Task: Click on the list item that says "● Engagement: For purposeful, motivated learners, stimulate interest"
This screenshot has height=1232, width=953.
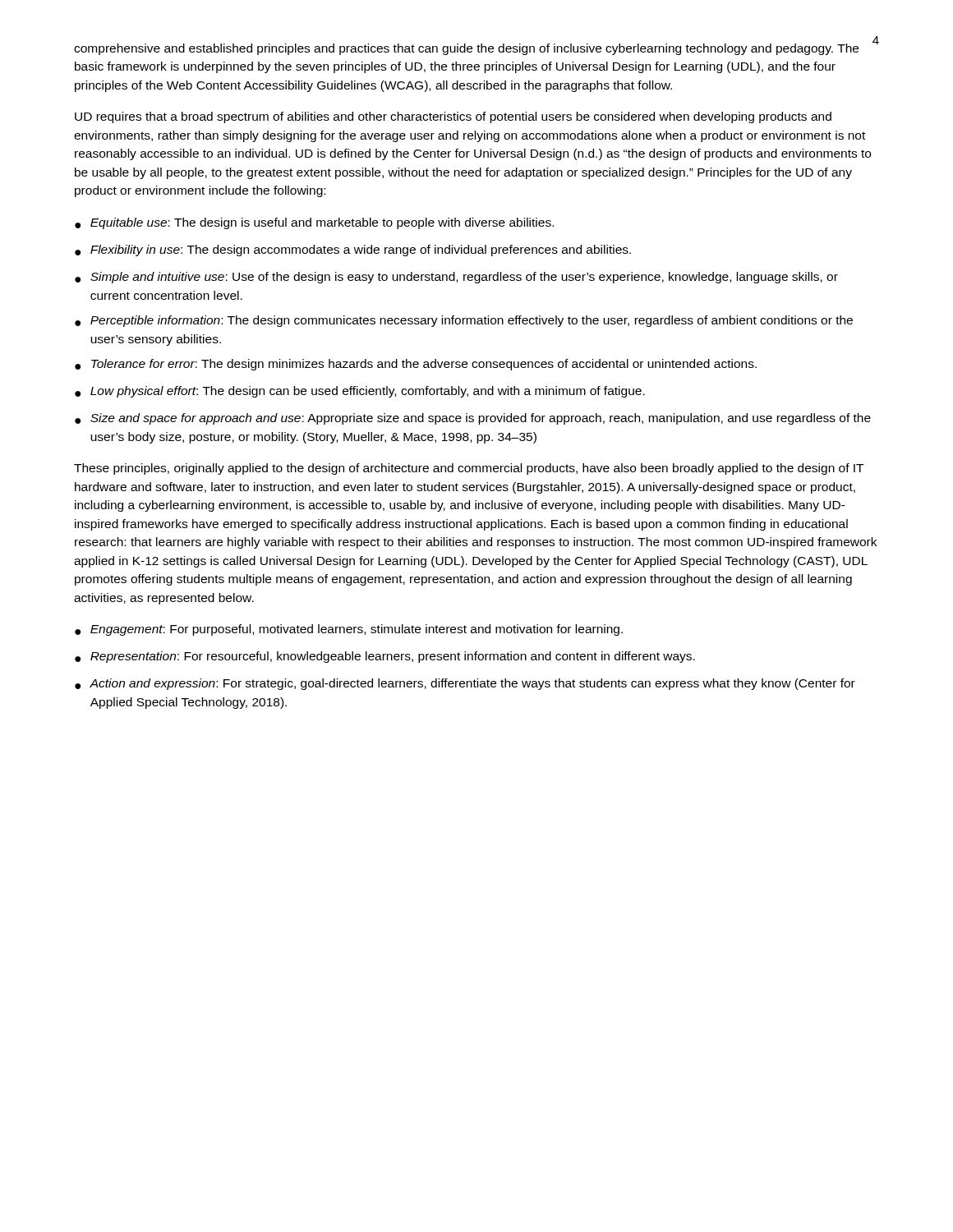Action: [x=349, y=631]
